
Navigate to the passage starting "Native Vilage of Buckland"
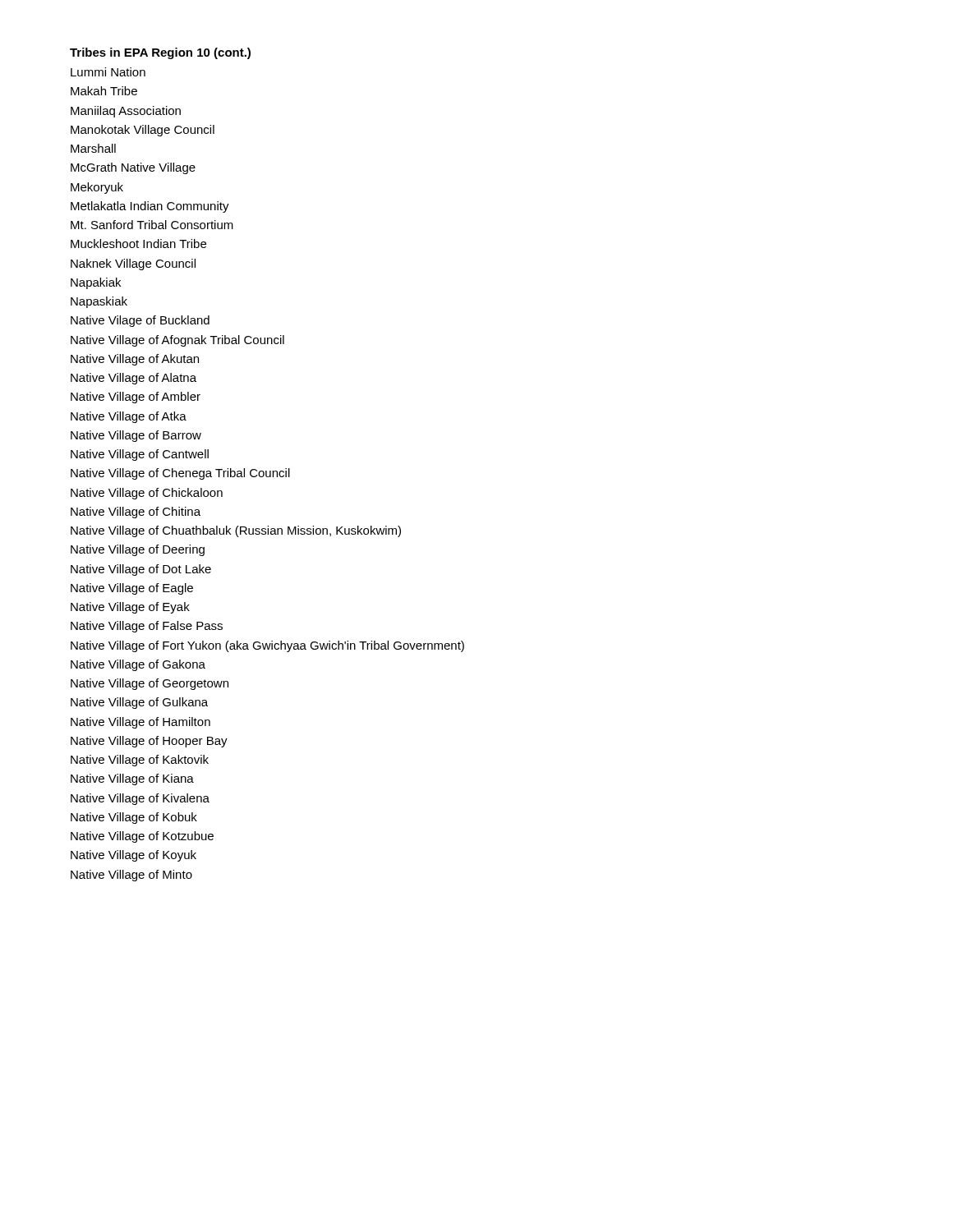[x=140, y=320]
